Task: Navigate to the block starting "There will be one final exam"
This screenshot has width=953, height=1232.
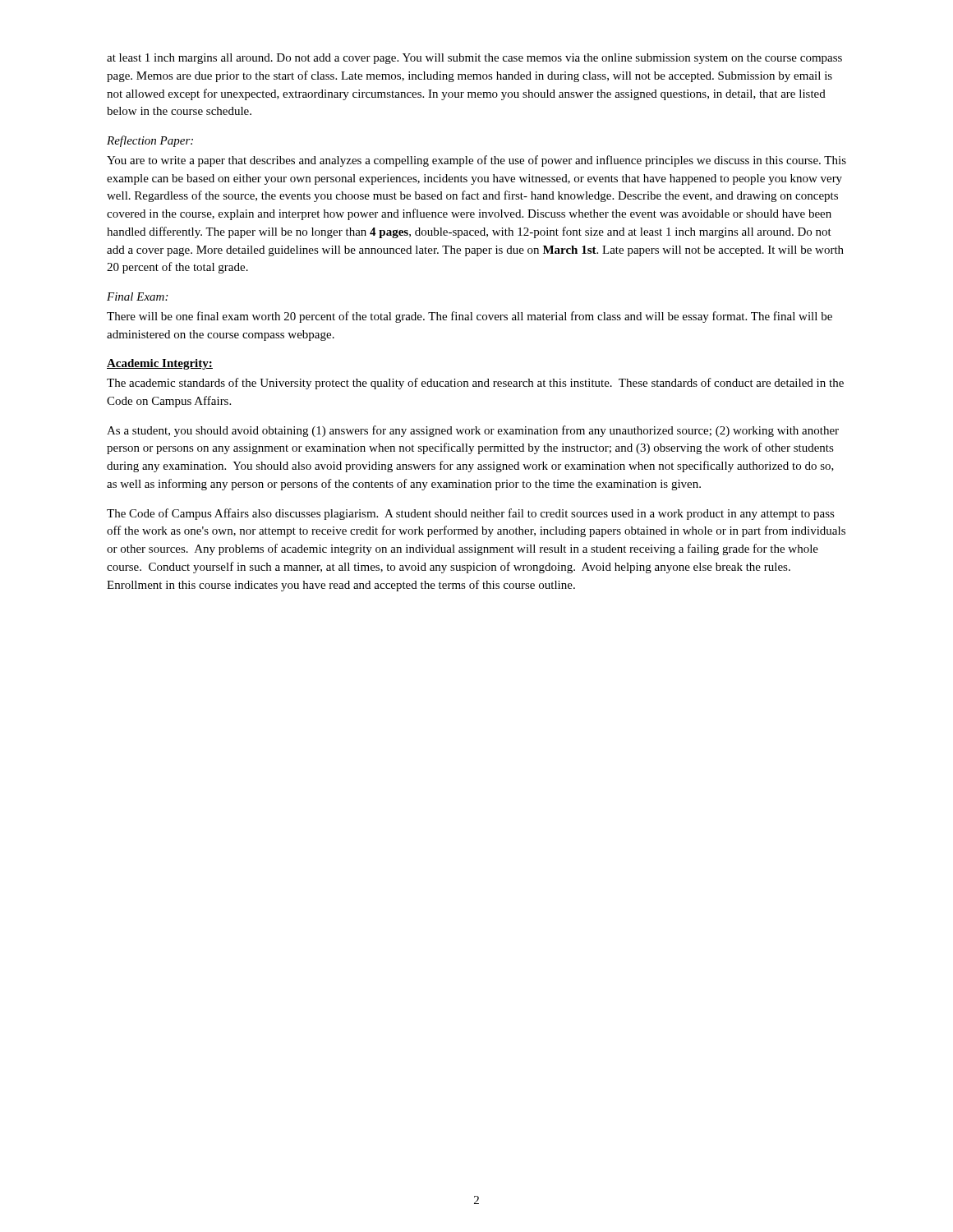Action: tap(476, 326)
